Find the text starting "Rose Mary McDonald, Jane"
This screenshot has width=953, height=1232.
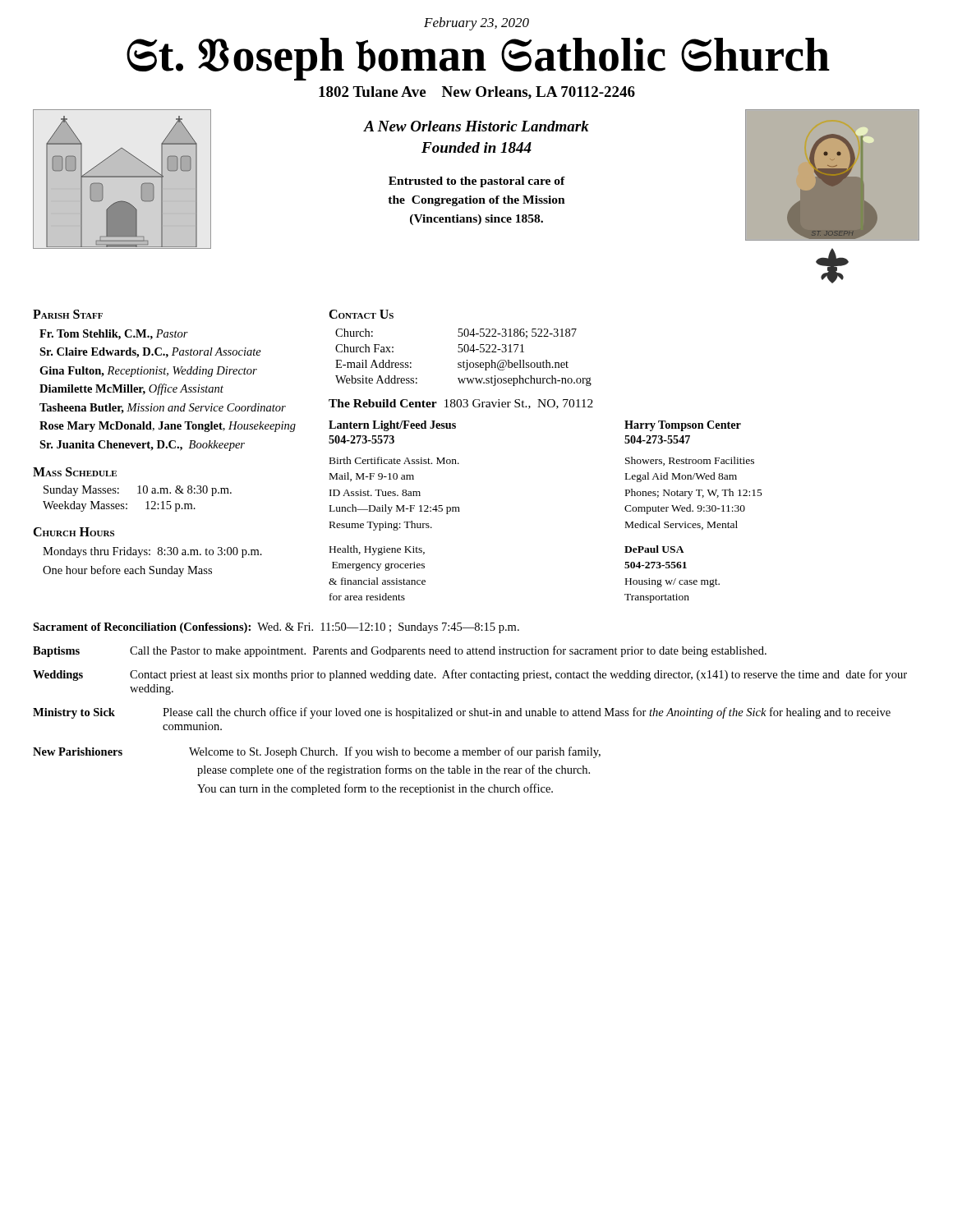click(168, 426)
